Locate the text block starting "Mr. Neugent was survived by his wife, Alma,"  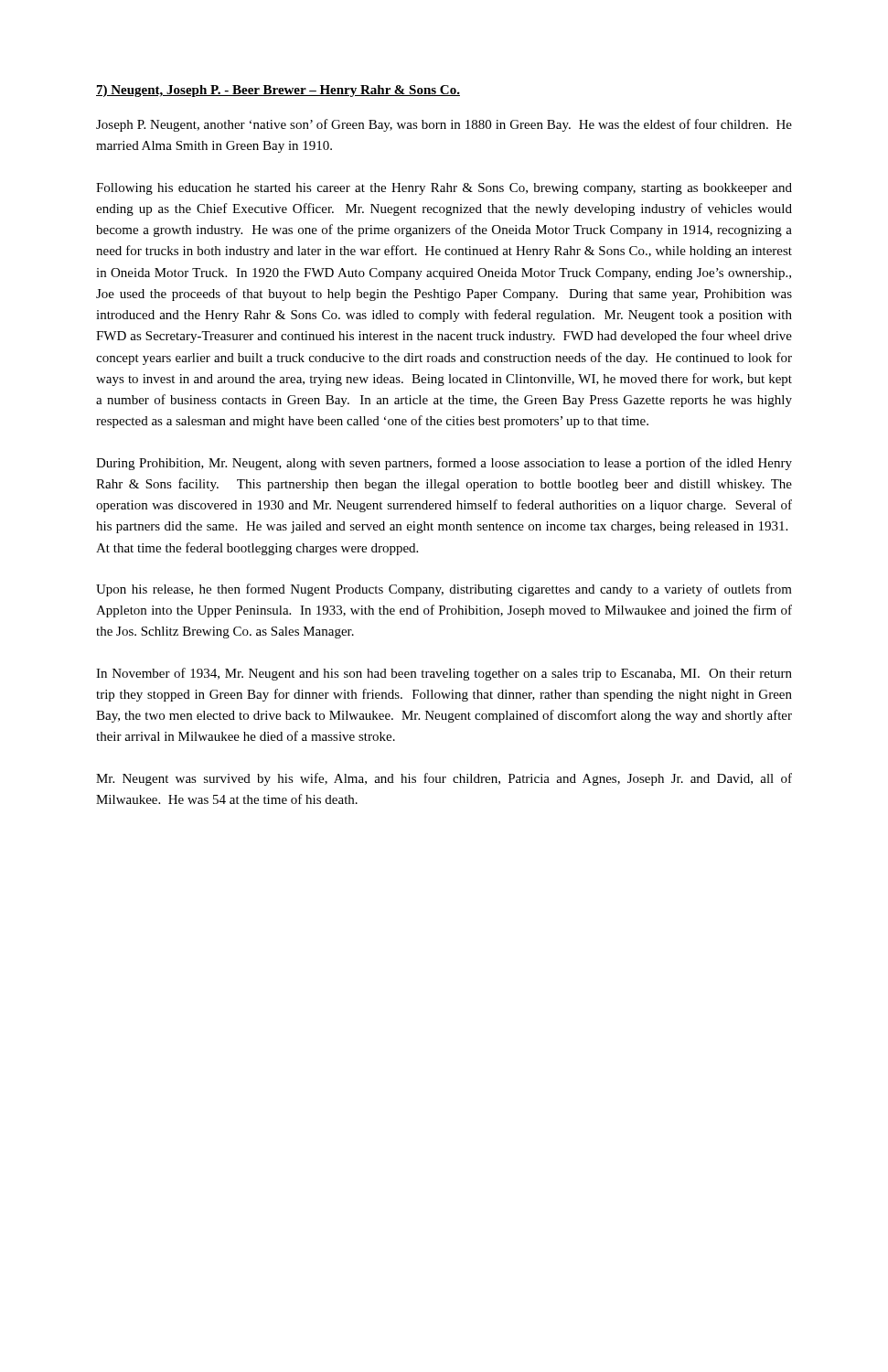[x=444, y=789]
